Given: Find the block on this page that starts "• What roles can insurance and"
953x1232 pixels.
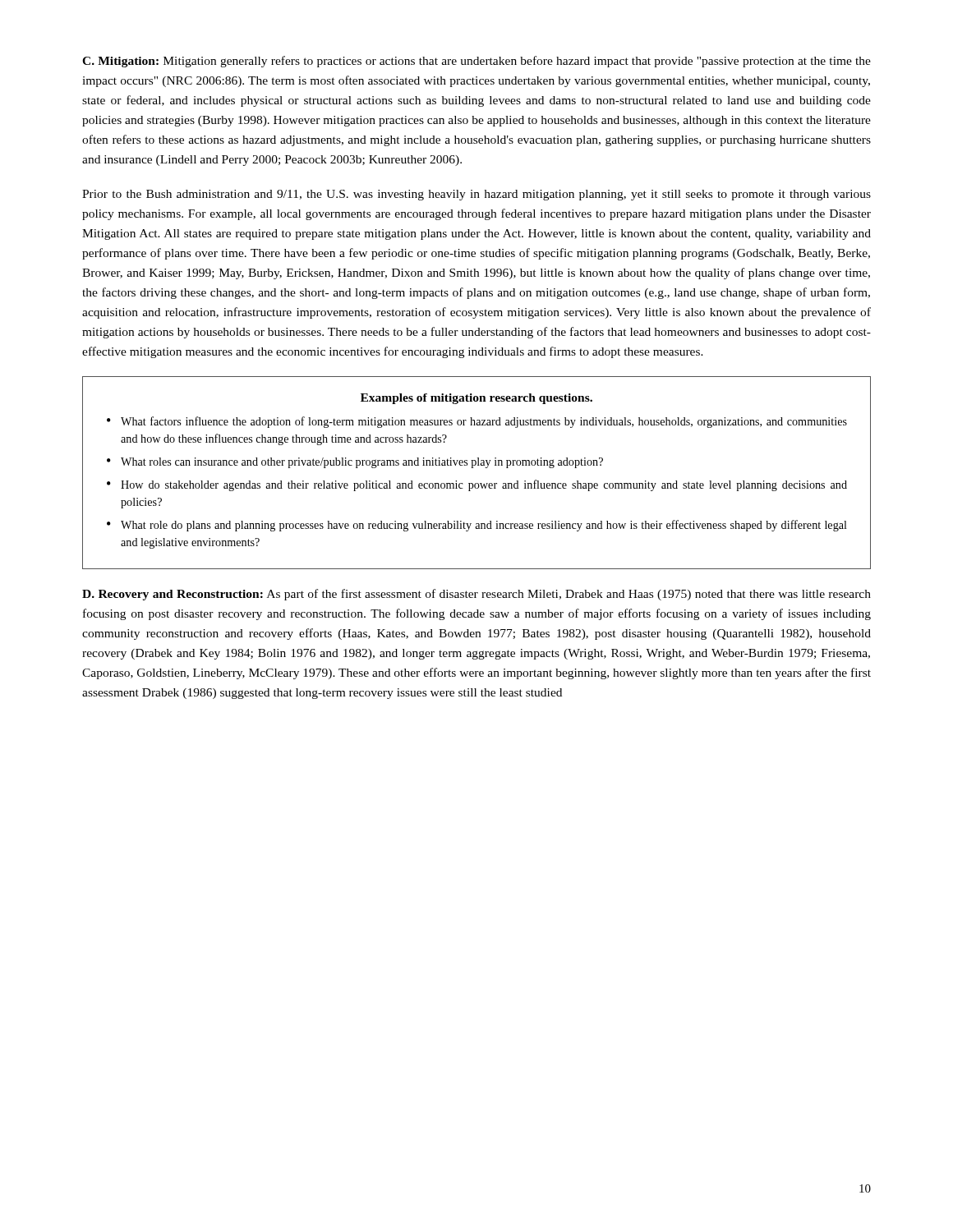Looking at the screenshot, I should pos(476,462).
